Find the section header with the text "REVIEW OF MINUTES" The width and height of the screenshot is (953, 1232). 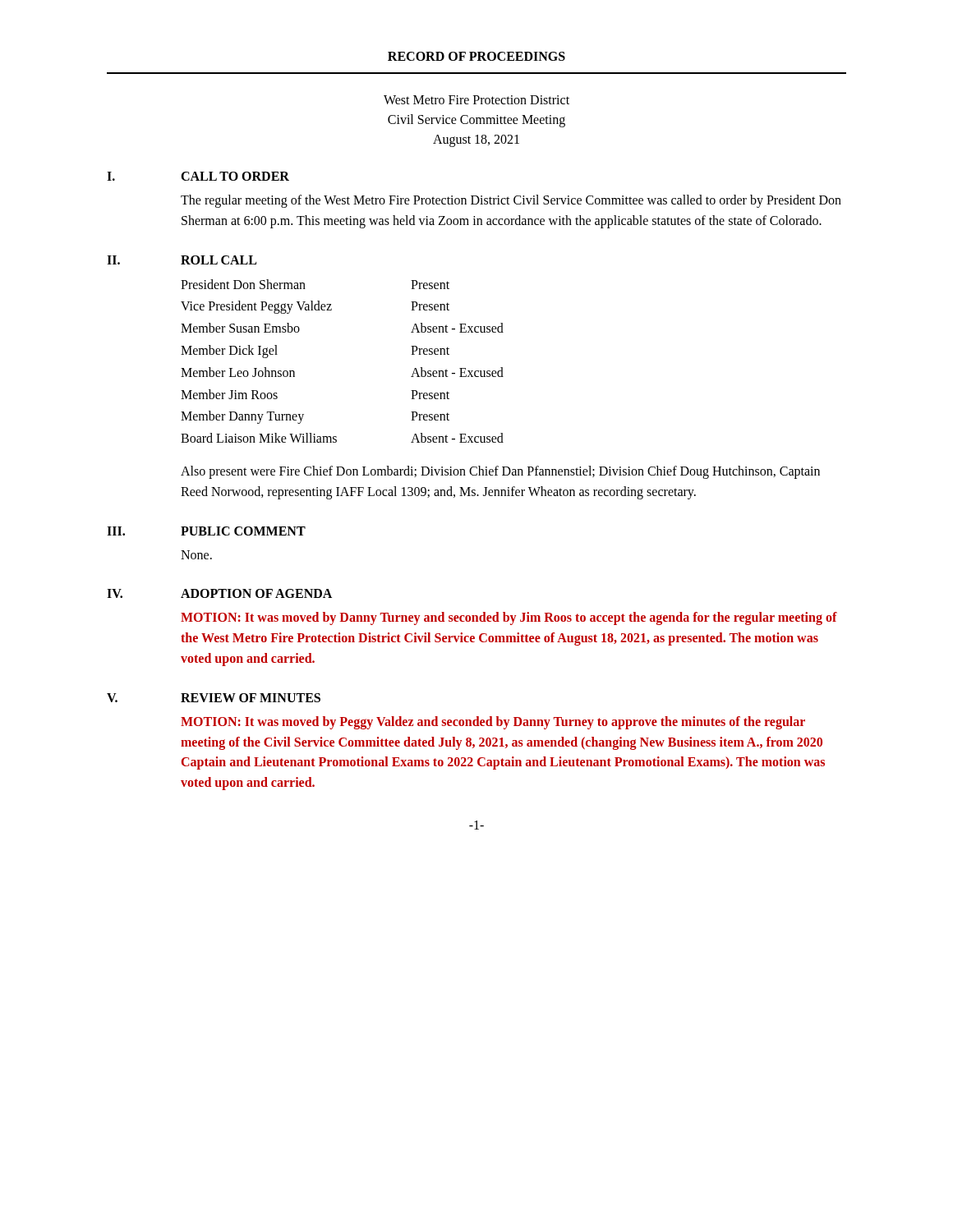[251, 697]
